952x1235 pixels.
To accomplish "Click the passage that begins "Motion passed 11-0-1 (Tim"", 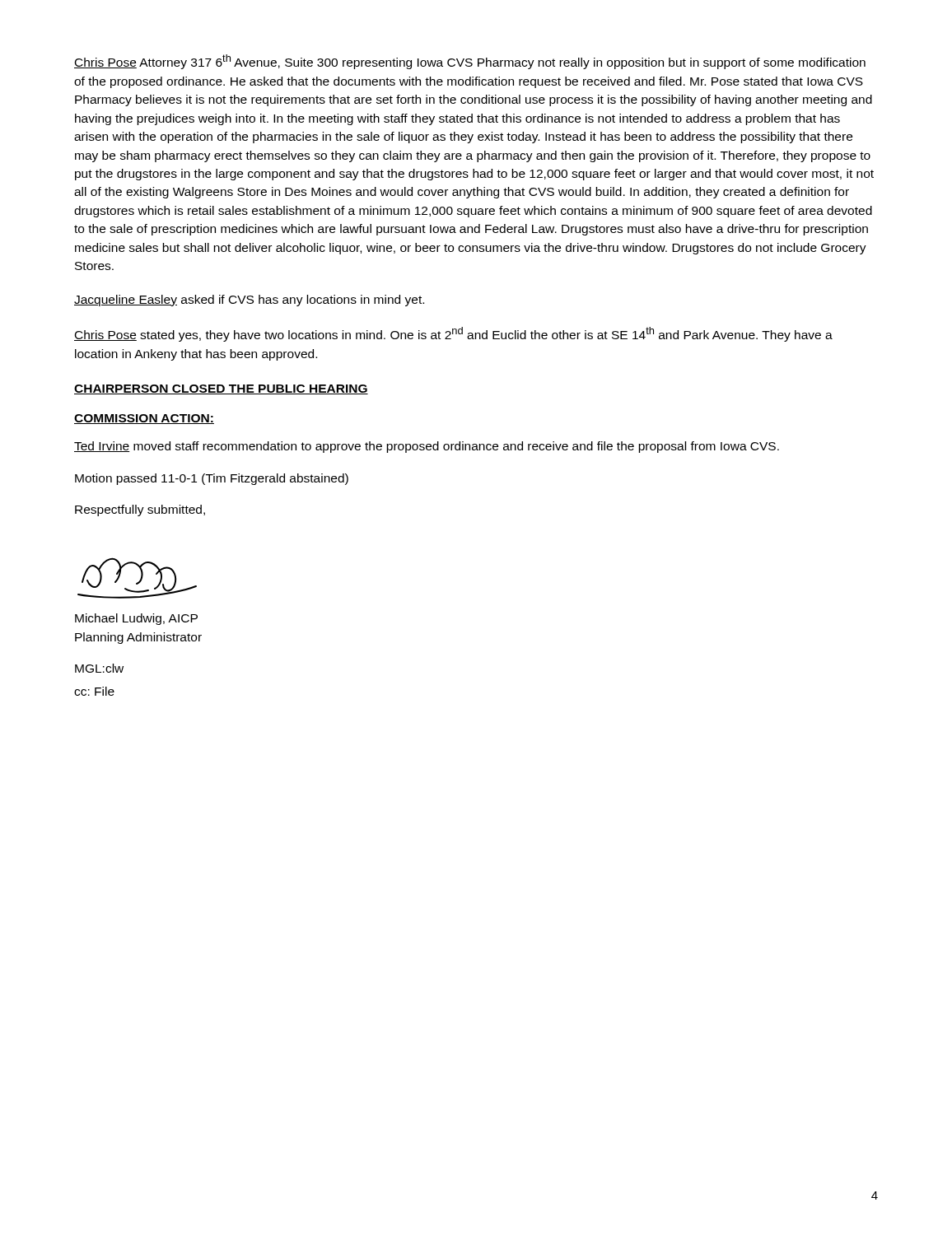I will coord(212,478).
